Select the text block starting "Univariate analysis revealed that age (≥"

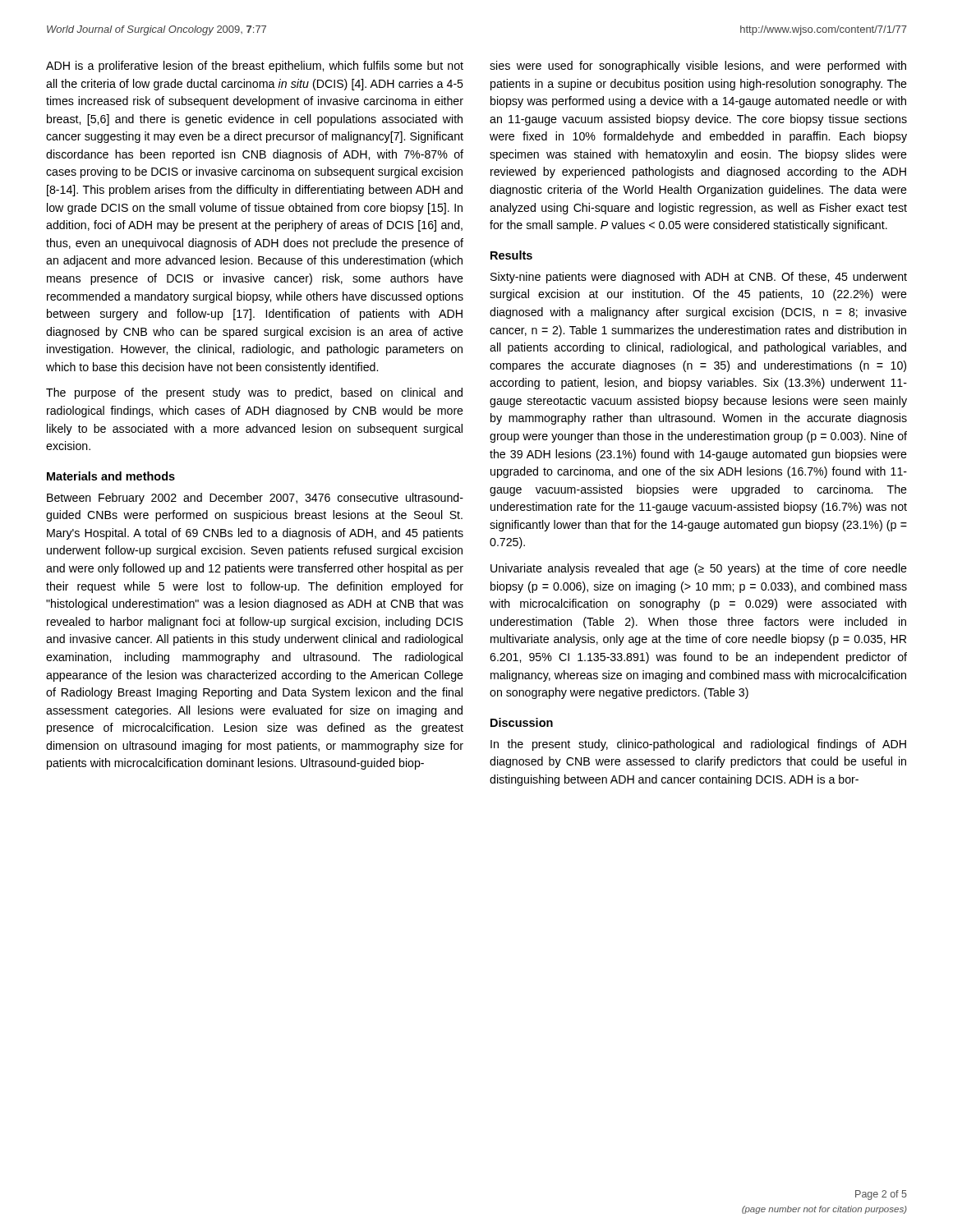pos(698,631)
